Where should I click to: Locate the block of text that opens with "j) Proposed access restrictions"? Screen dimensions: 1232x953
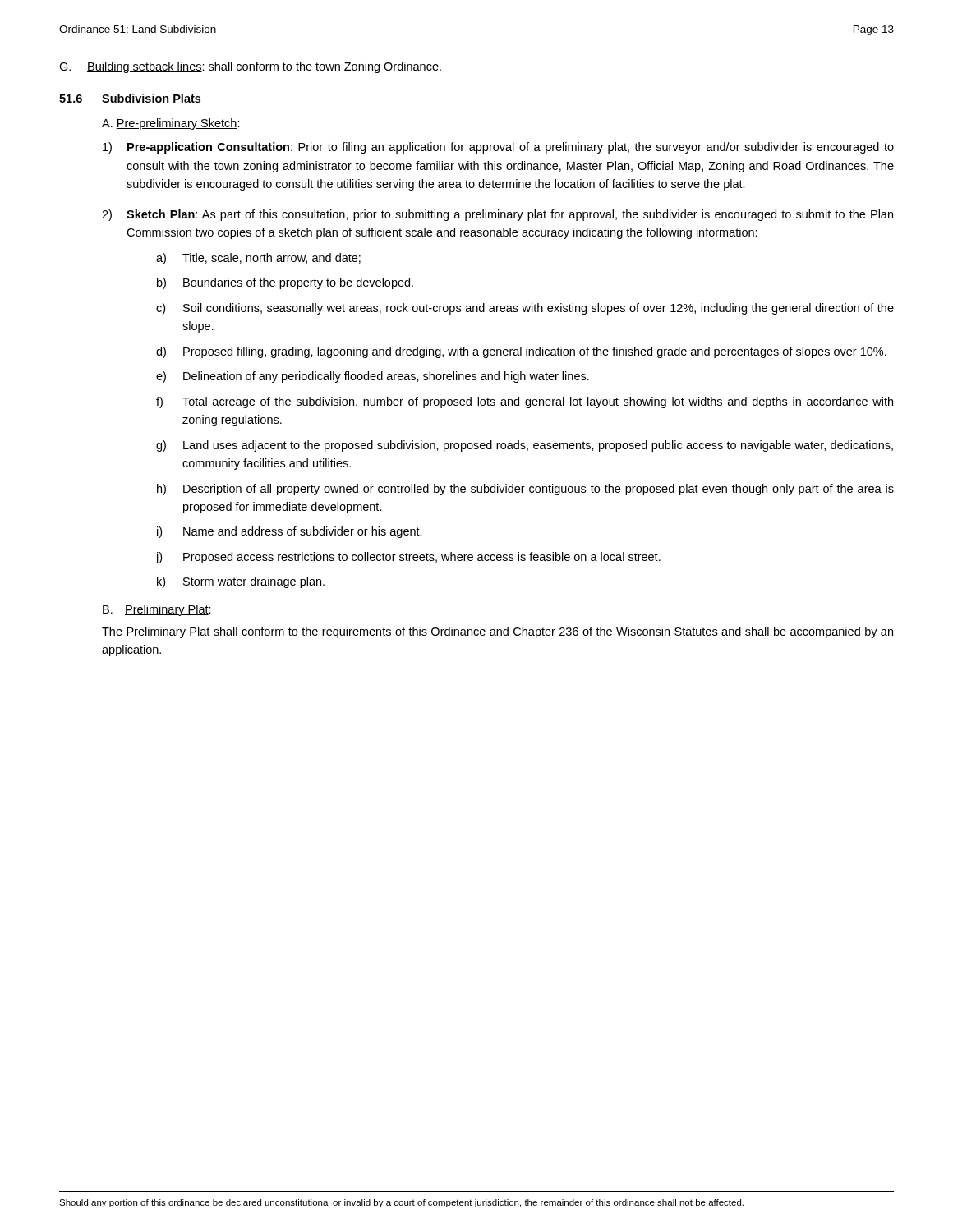tap(525, 557)
